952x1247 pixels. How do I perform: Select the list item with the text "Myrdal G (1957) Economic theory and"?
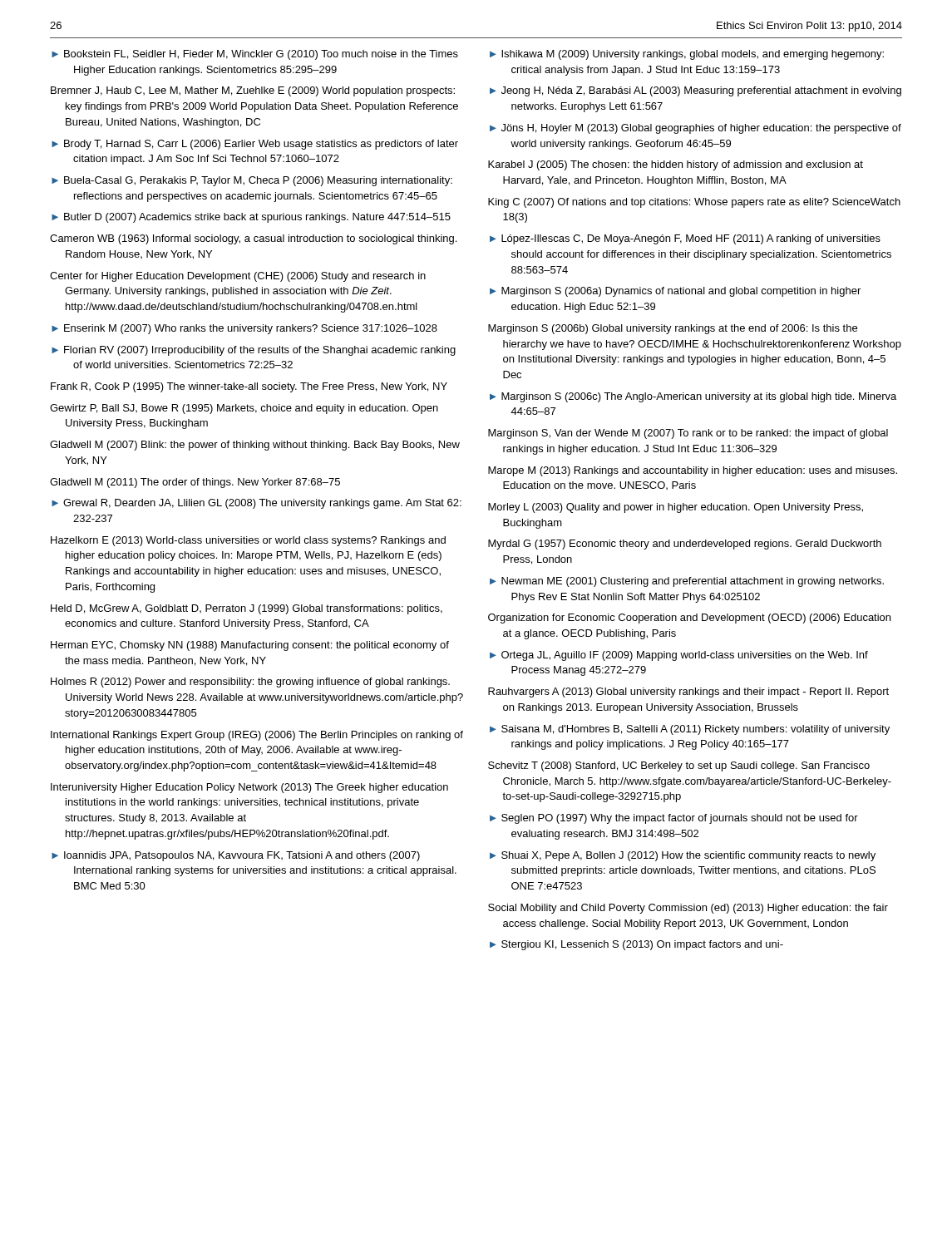coord(685,551)
